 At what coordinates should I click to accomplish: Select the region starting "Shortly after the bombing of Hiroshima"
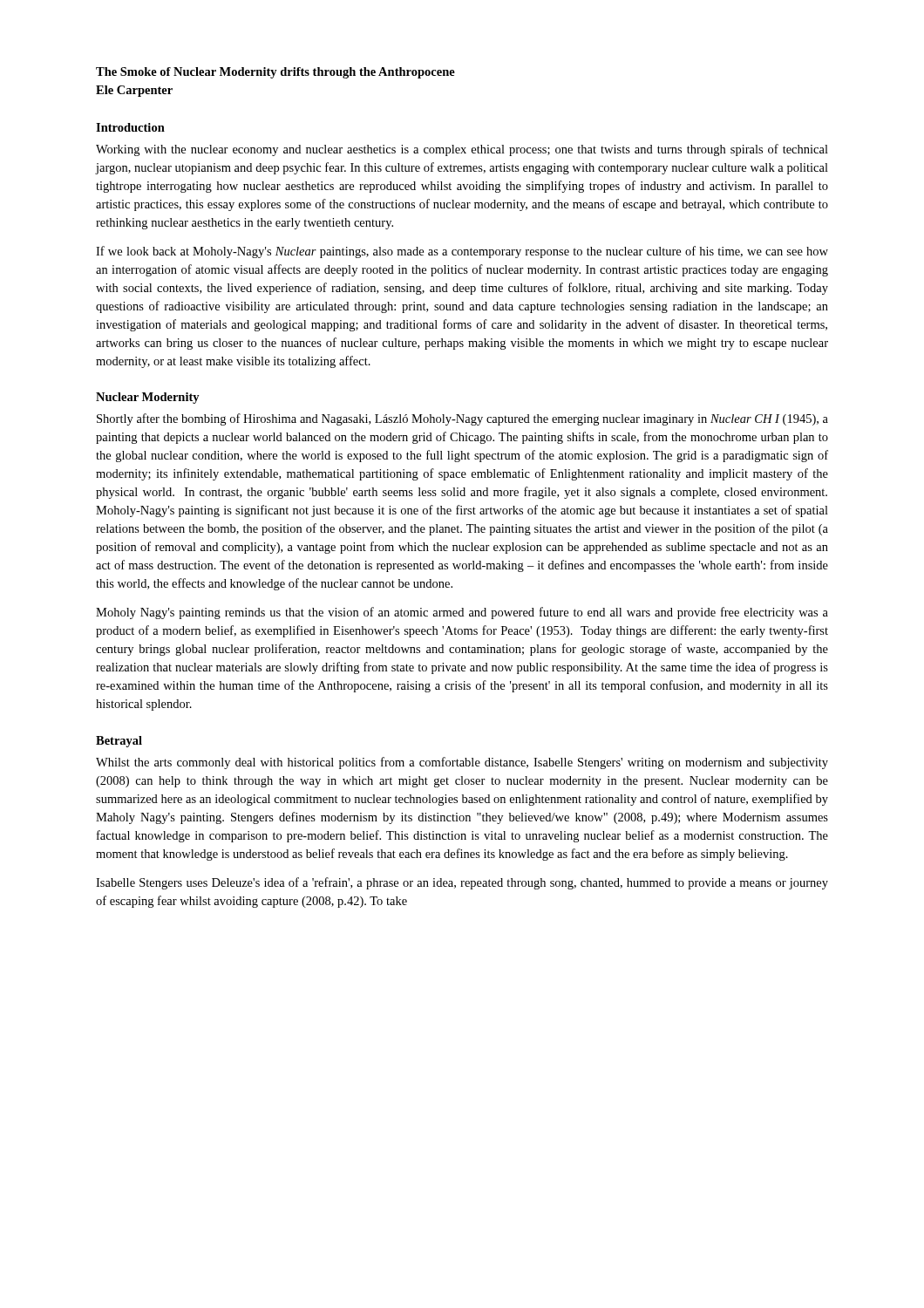pos(462,502)
